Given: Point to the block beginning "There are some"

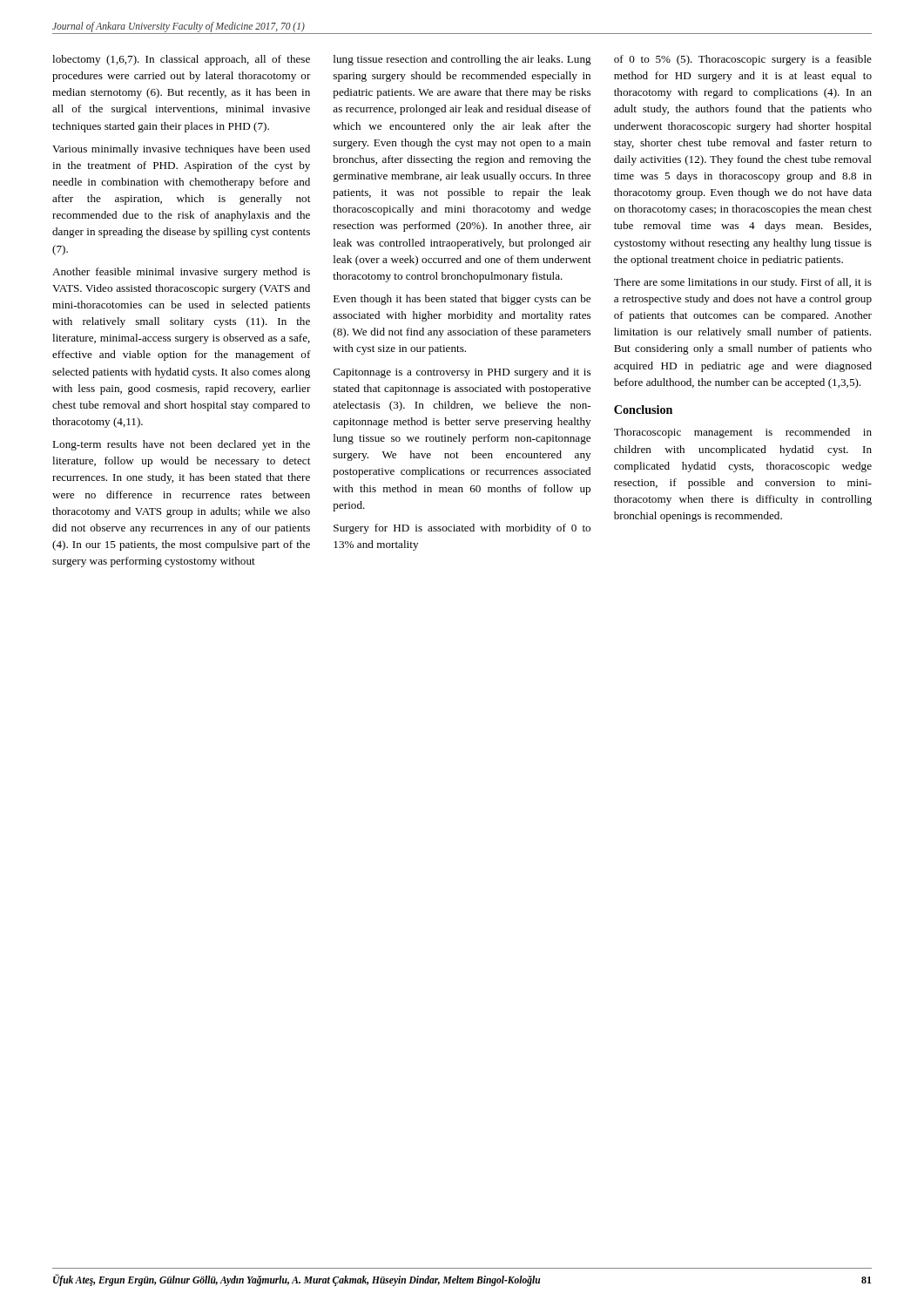Looking at the screenshot, I should [743, 332].
